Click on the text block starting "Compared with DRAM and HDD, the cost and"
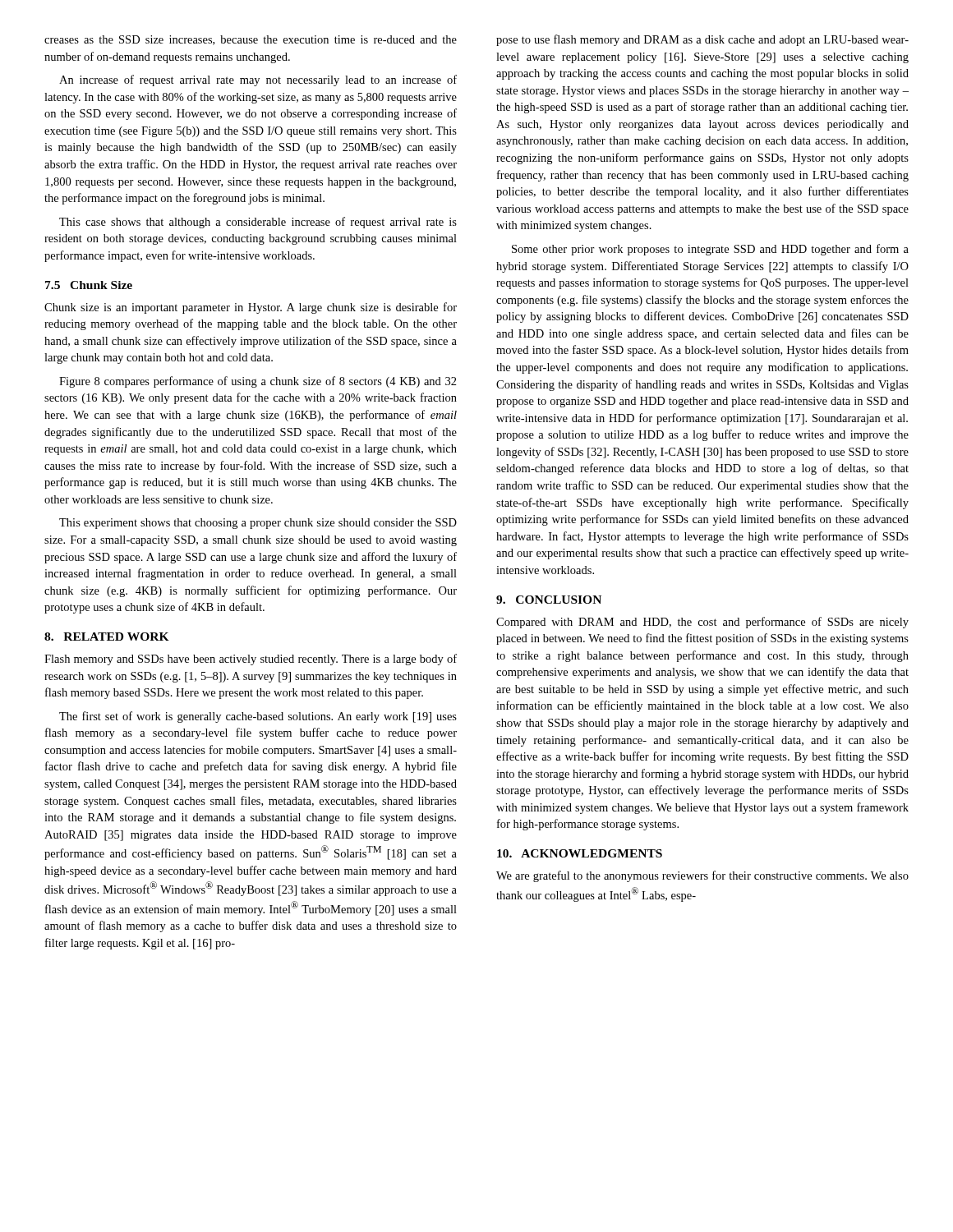The width and height of the screenshot is (953, 1232). 702,723
